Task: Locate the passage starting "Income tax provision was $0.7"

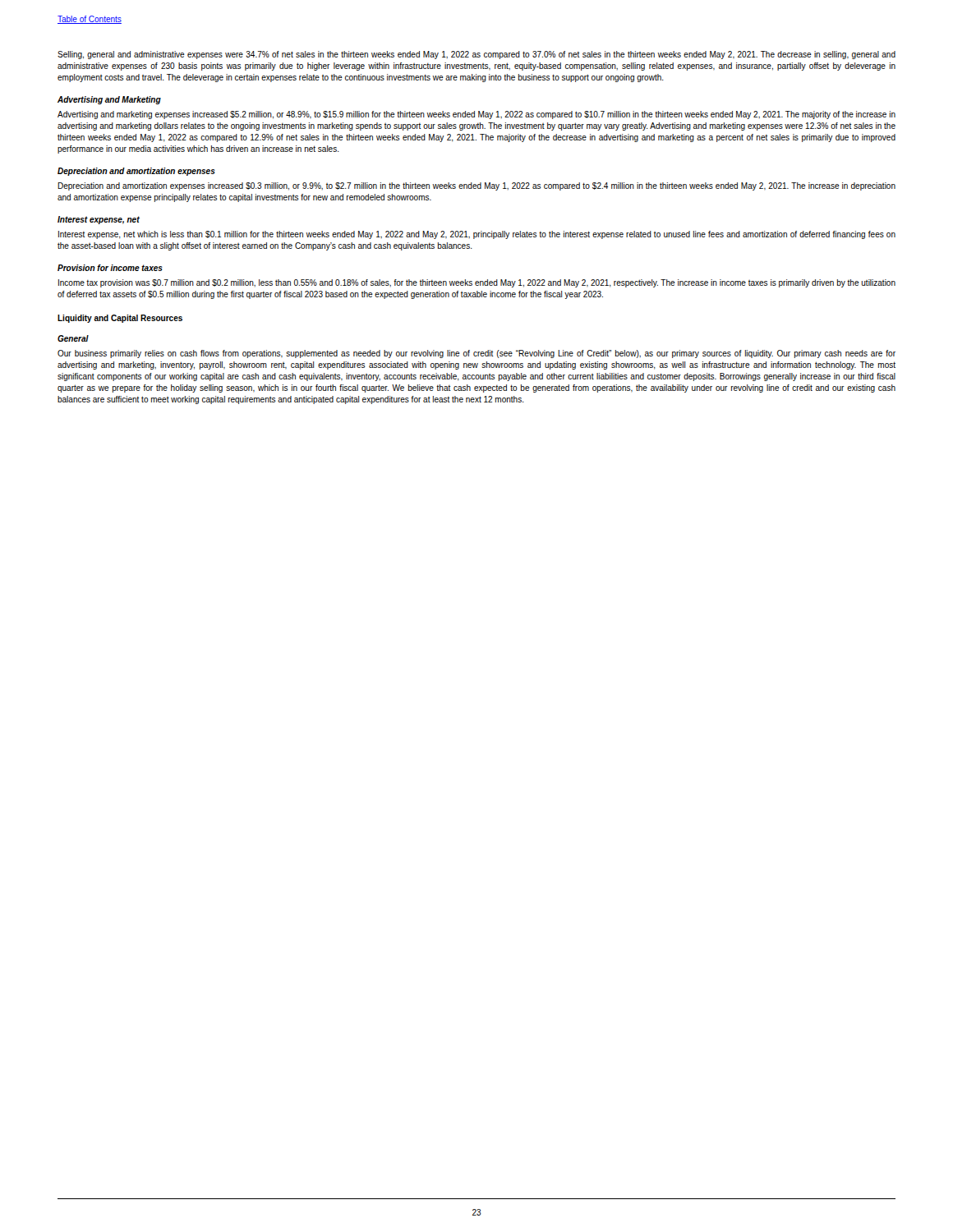Action: point(476,289)
